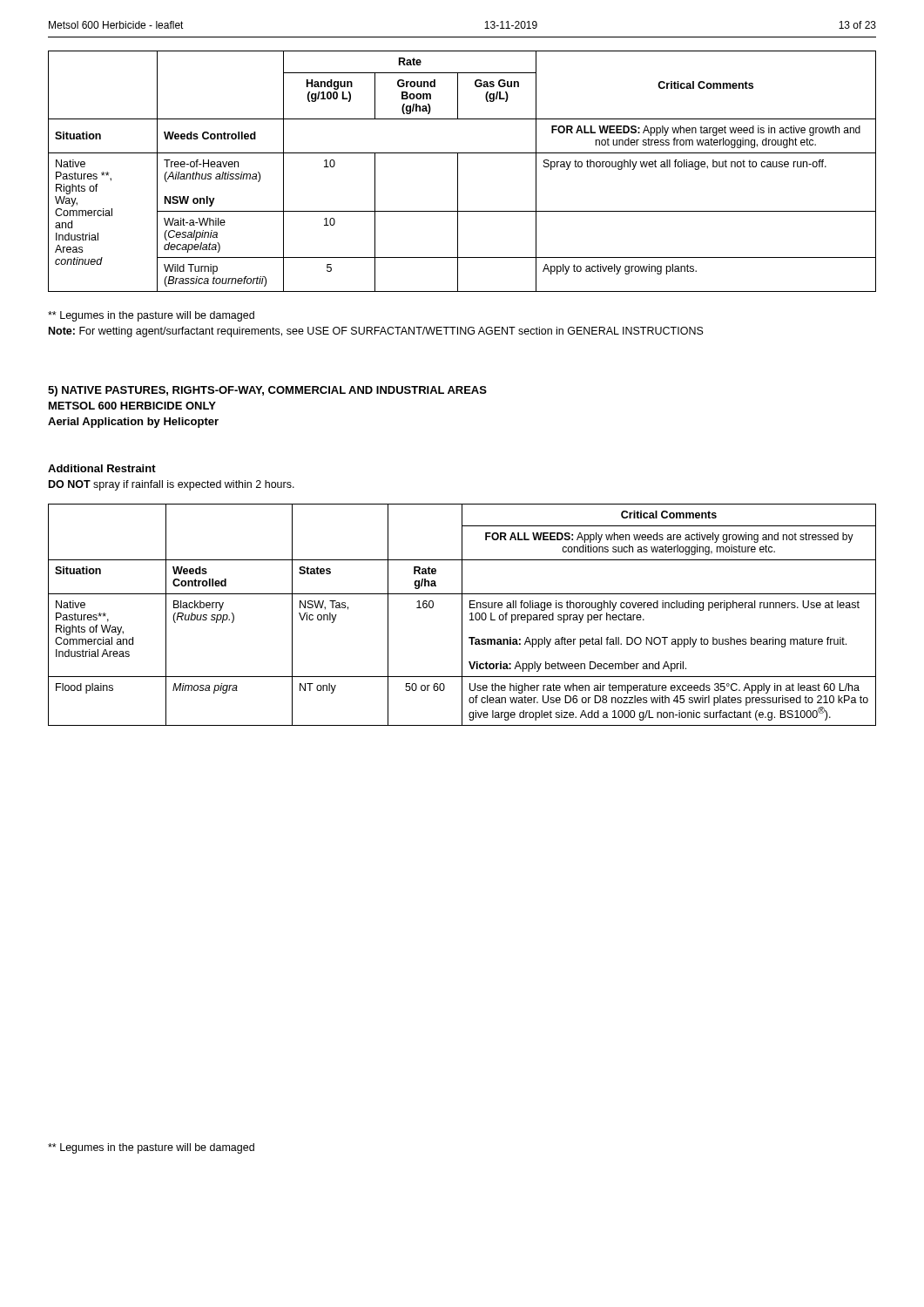Find "Additional Restraint" on this page

(x=102, y=468)
